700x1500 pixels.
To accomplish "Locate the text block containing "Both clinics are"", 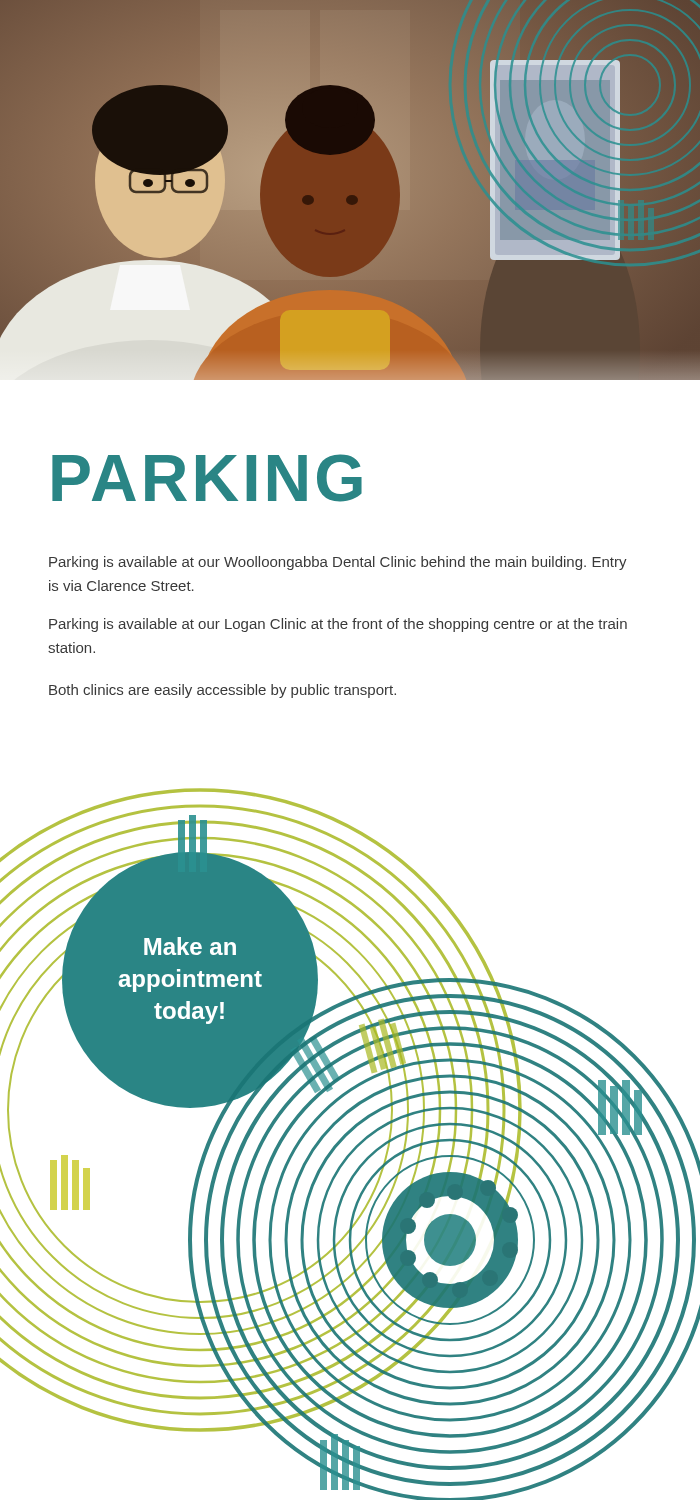I will pos(343,690).
